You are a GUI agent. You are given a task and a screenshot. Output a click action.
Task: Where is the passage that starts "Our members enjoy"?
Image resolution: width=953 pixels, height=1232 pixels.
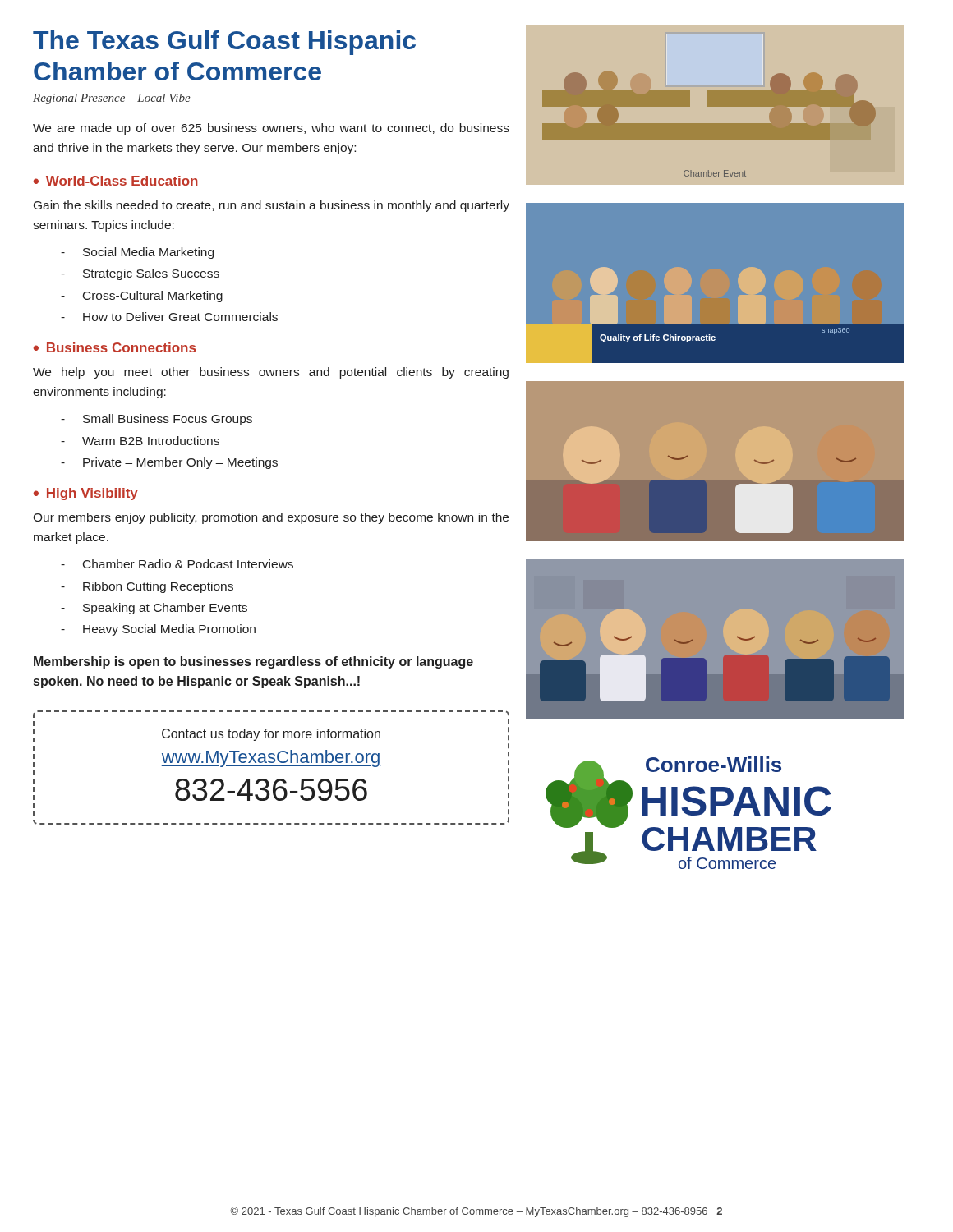[271, 528]
